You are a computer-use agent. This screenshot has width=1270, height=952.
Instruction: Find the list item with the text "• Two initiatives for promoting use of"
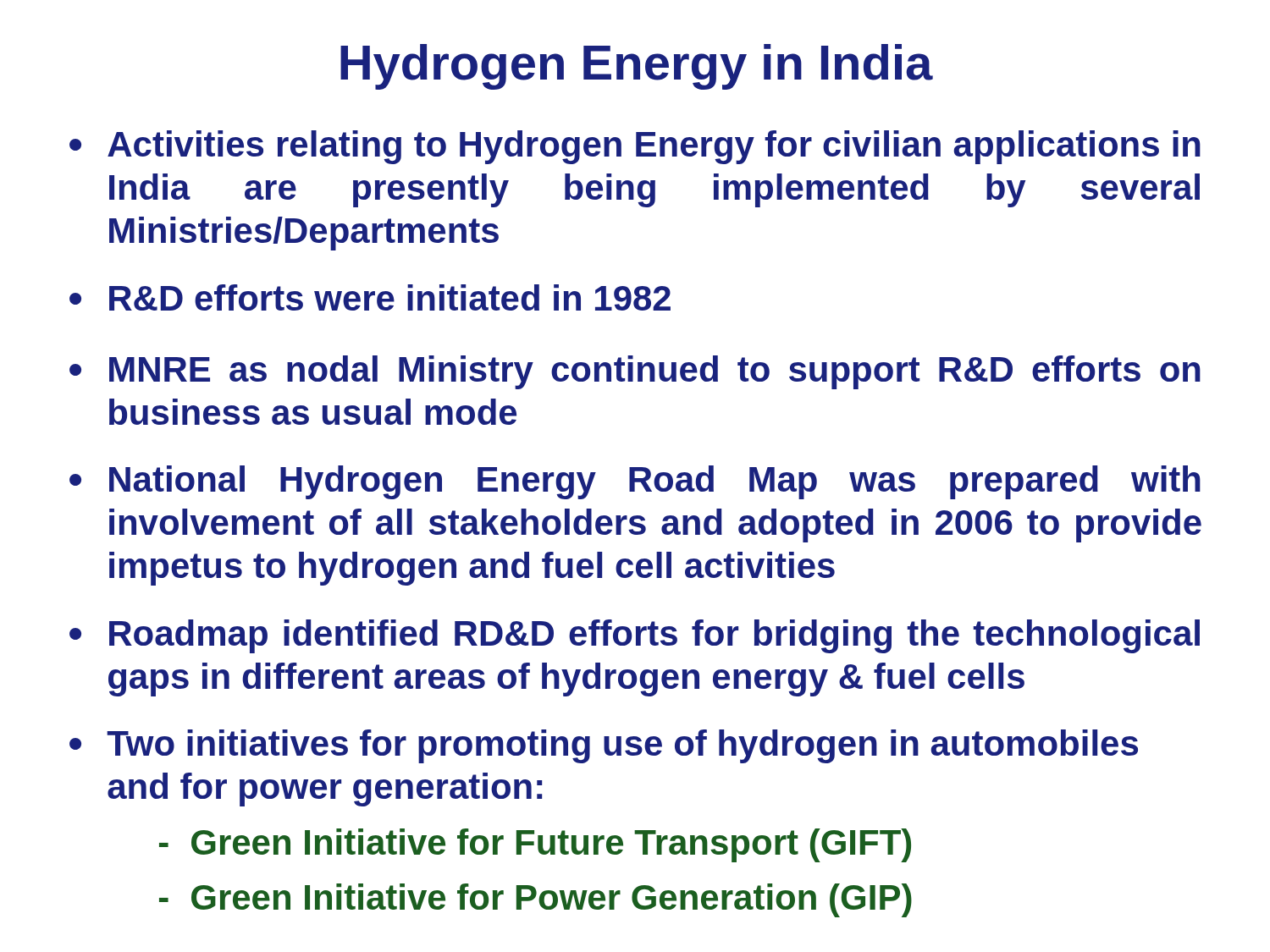coord(635,826)
